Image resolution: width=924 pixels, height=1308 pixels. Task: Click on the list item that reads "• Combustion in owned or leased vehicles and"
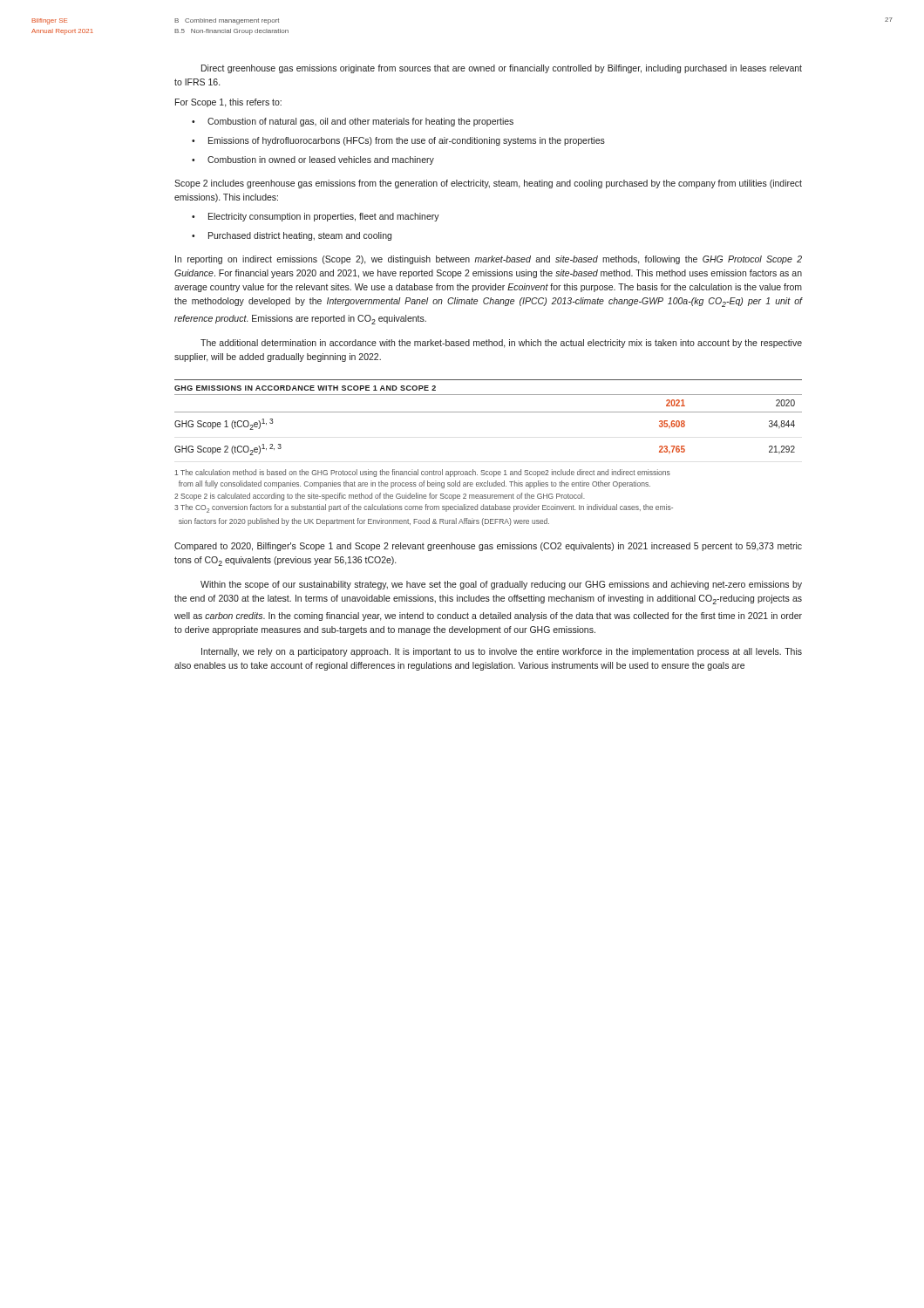[x=313, y=160]
